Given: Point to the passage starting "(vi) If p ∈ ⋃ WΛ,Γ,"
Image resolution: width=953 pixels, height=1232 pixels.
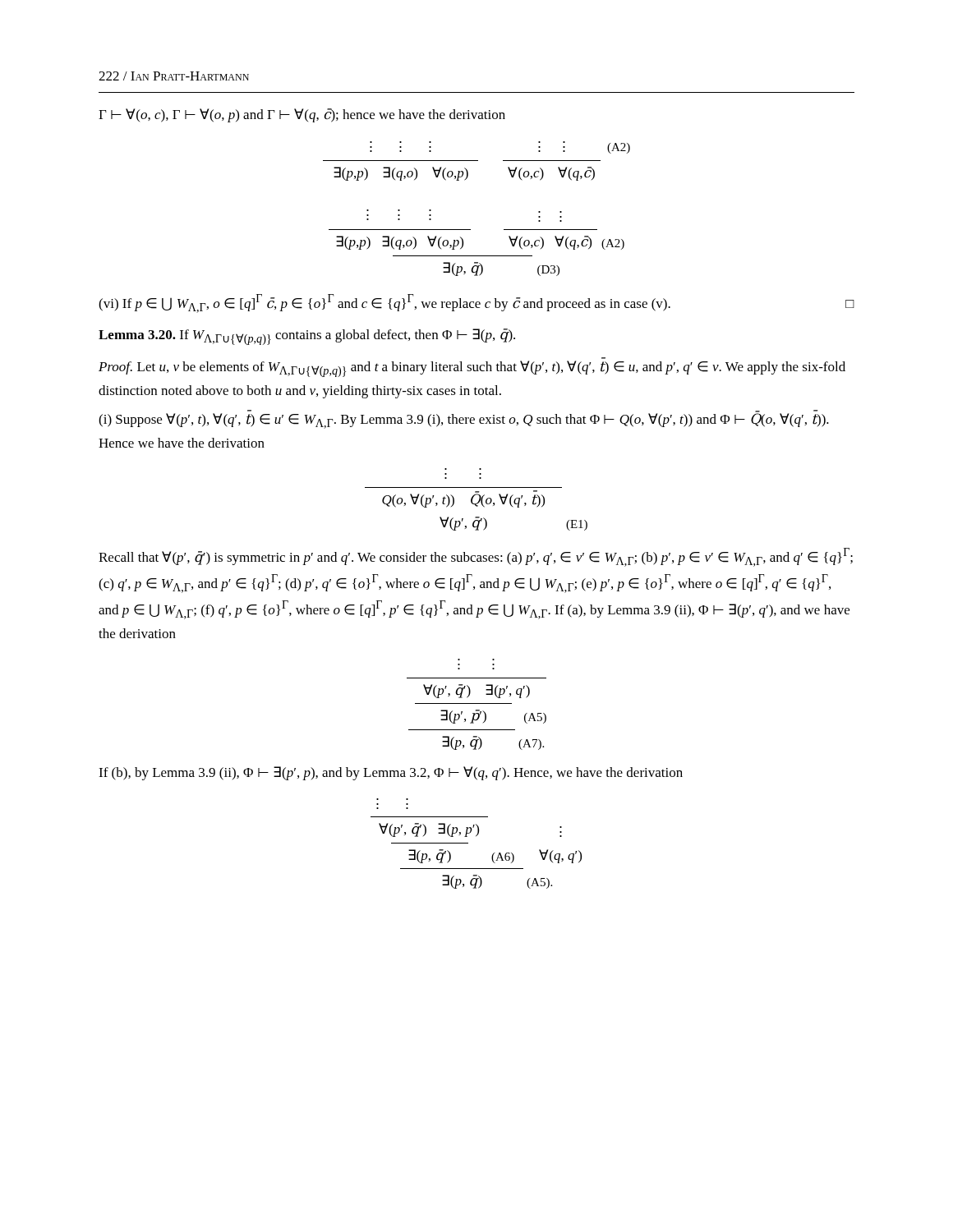Looking at the screenshot, I should [x=476, y=303].
